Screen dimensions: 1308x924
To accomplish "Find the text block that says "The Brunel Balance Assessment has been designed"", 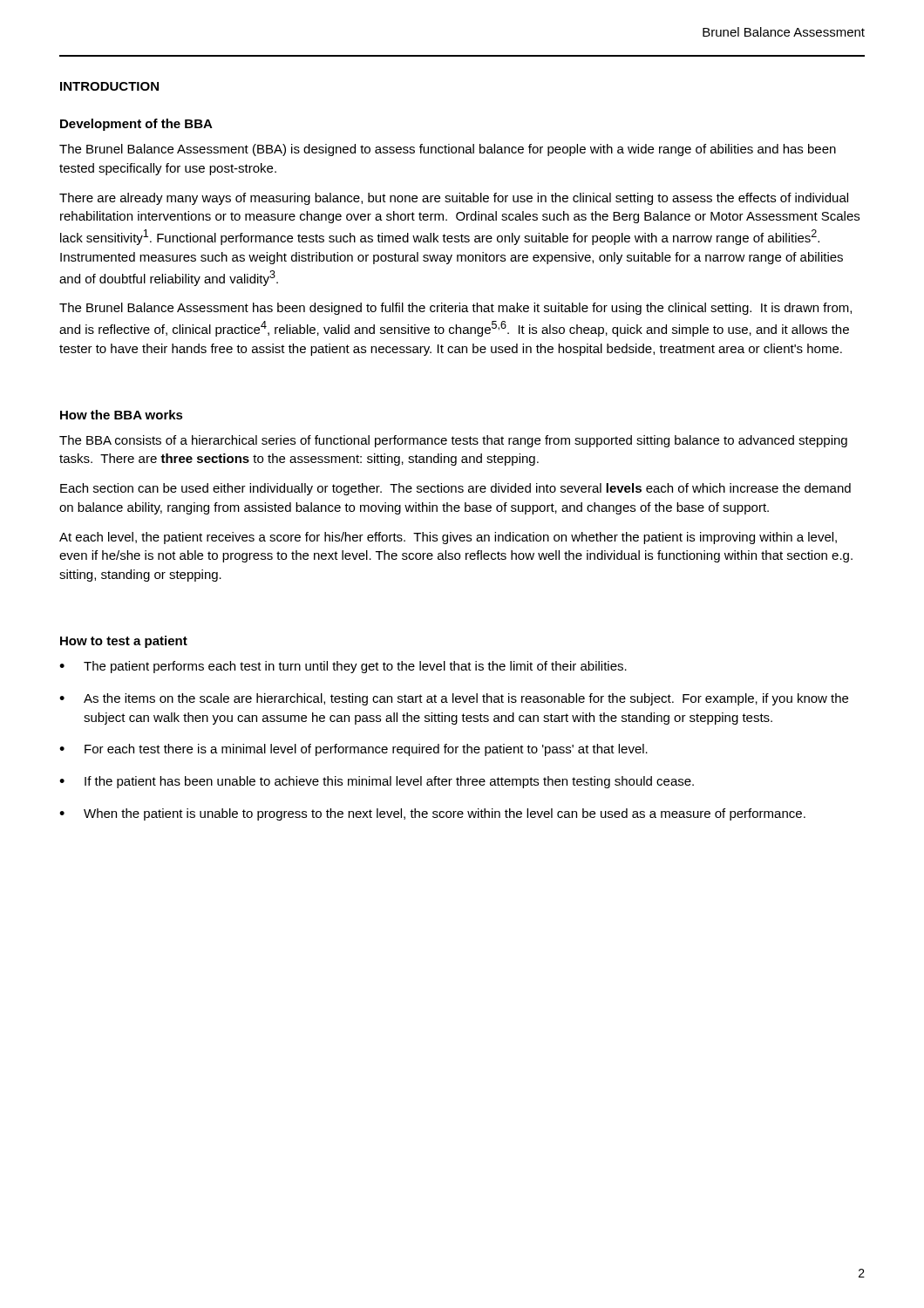I will click(x=456, y=328).
